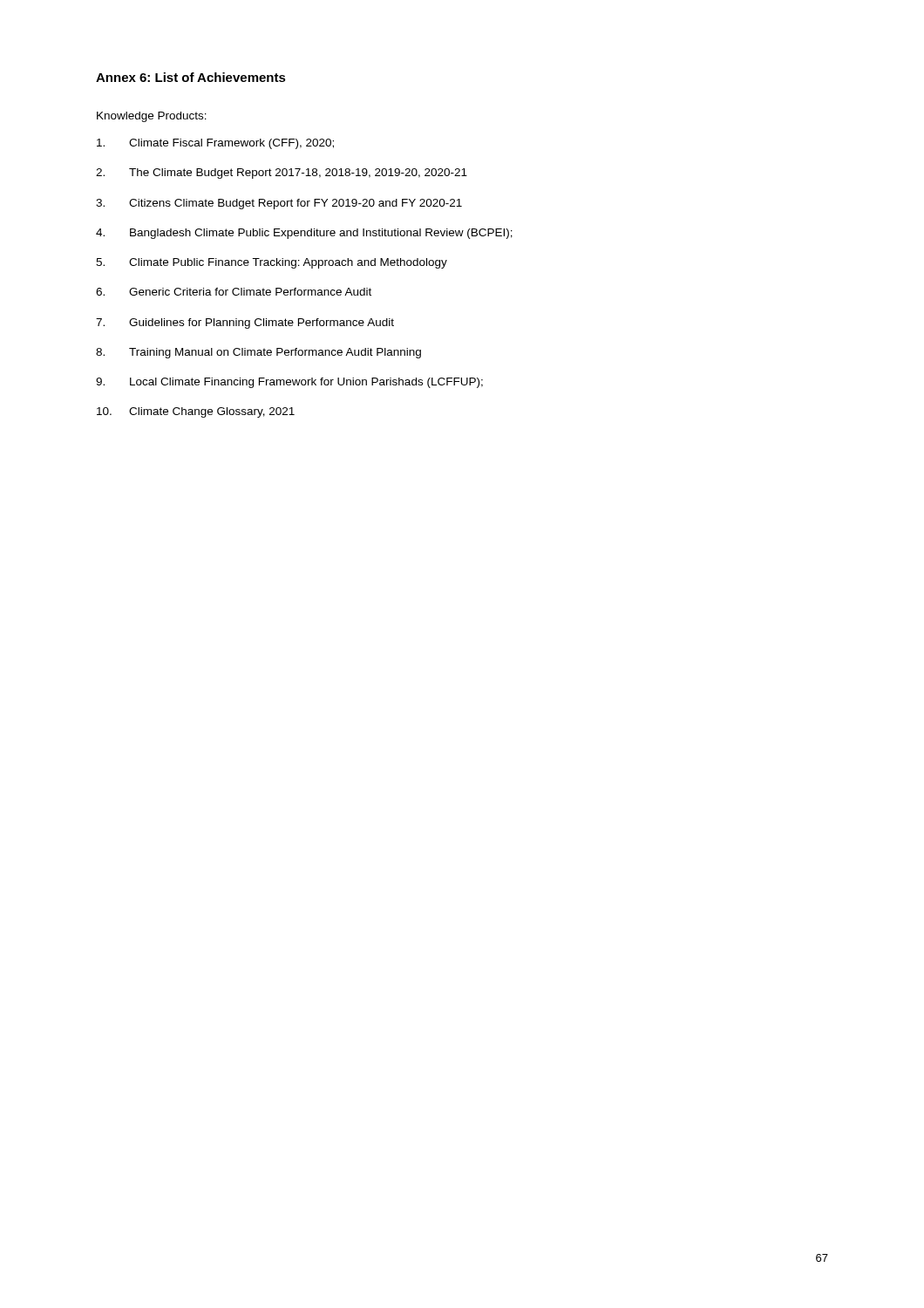924x1308 pixels.
Task: Select the text containing "Knowledge Products:"
Action: coord(151,115)
